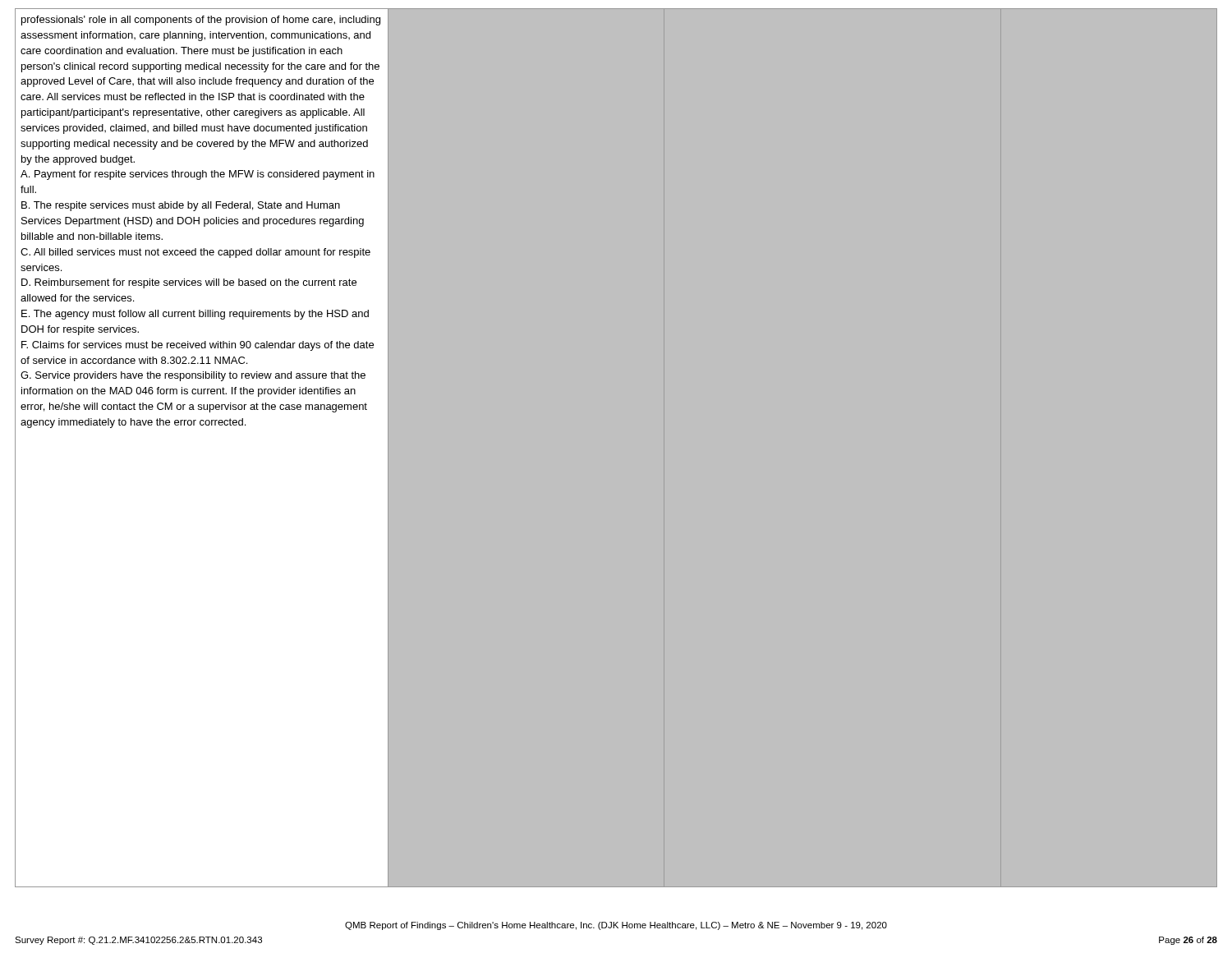Locate the table with the text "professionals' role in all components"
Viewport: 1232px width, 953px height.
(x=616, y=448)
